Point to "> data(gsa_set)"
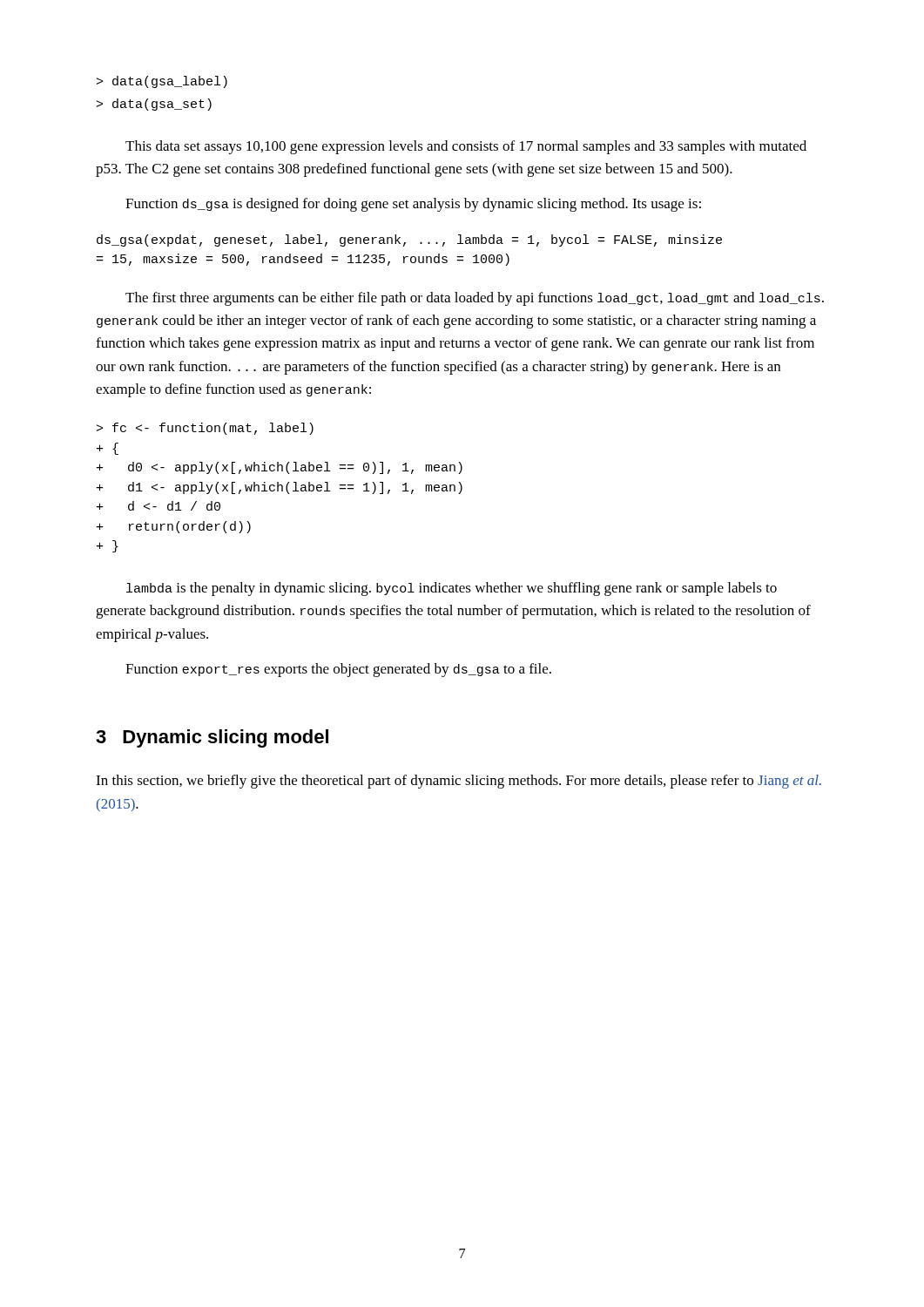The height and width of the screenshot is (1307, 924). [x=155, y=105]
